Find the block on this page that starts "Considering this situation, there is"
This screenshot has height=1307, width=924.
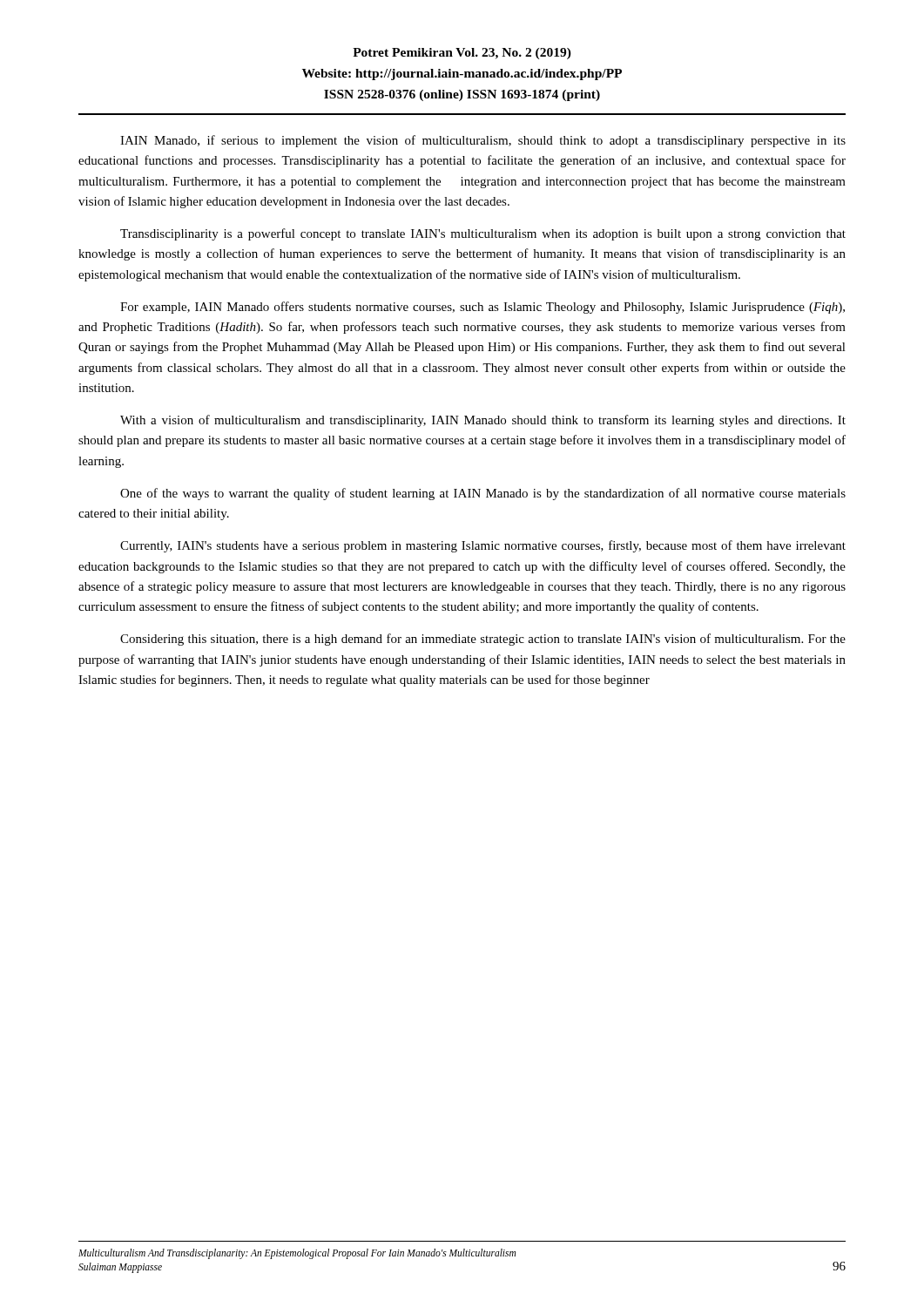coord(462,659)
